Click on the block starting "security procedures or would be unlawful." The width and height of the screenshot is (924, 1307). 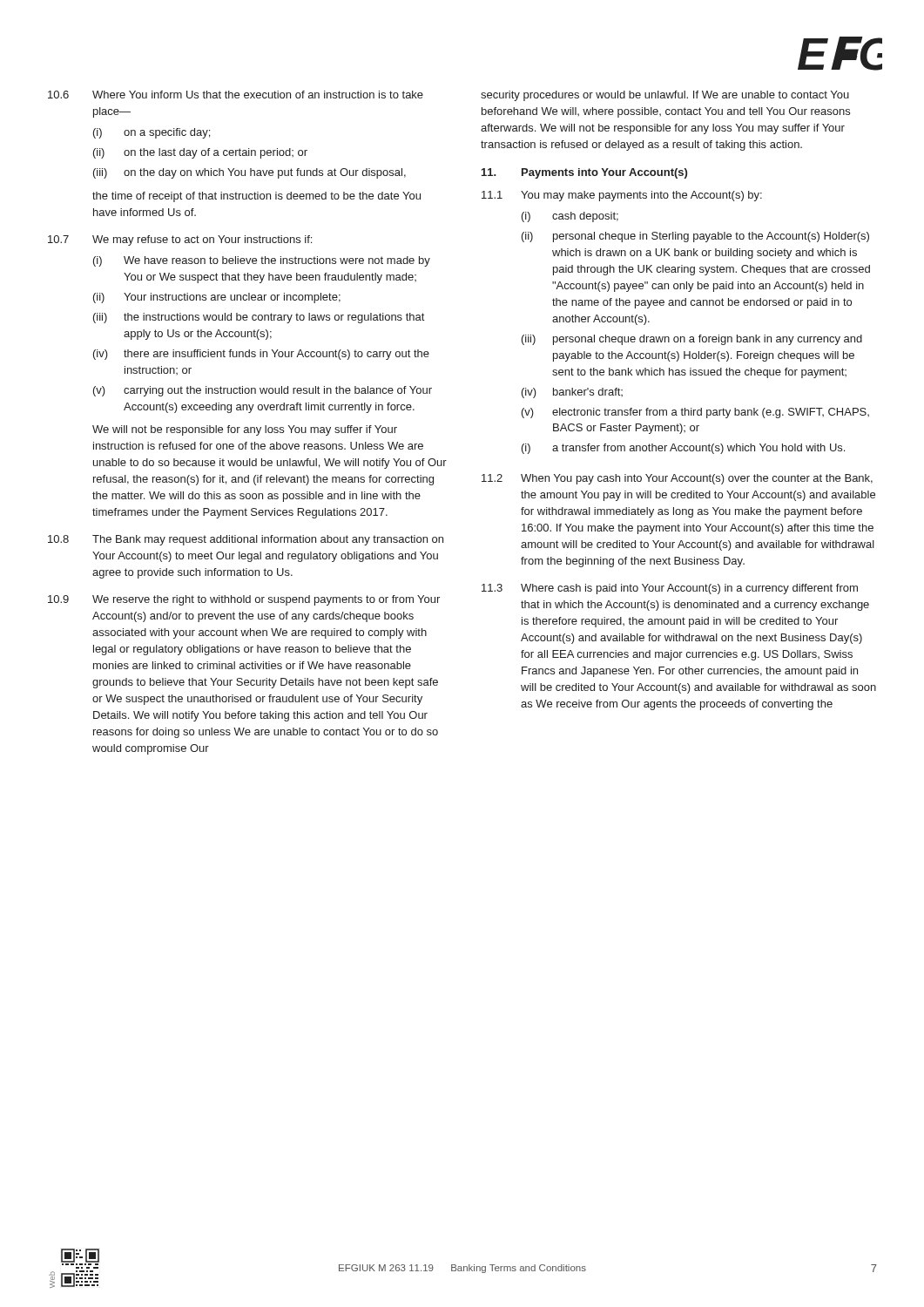666,119
